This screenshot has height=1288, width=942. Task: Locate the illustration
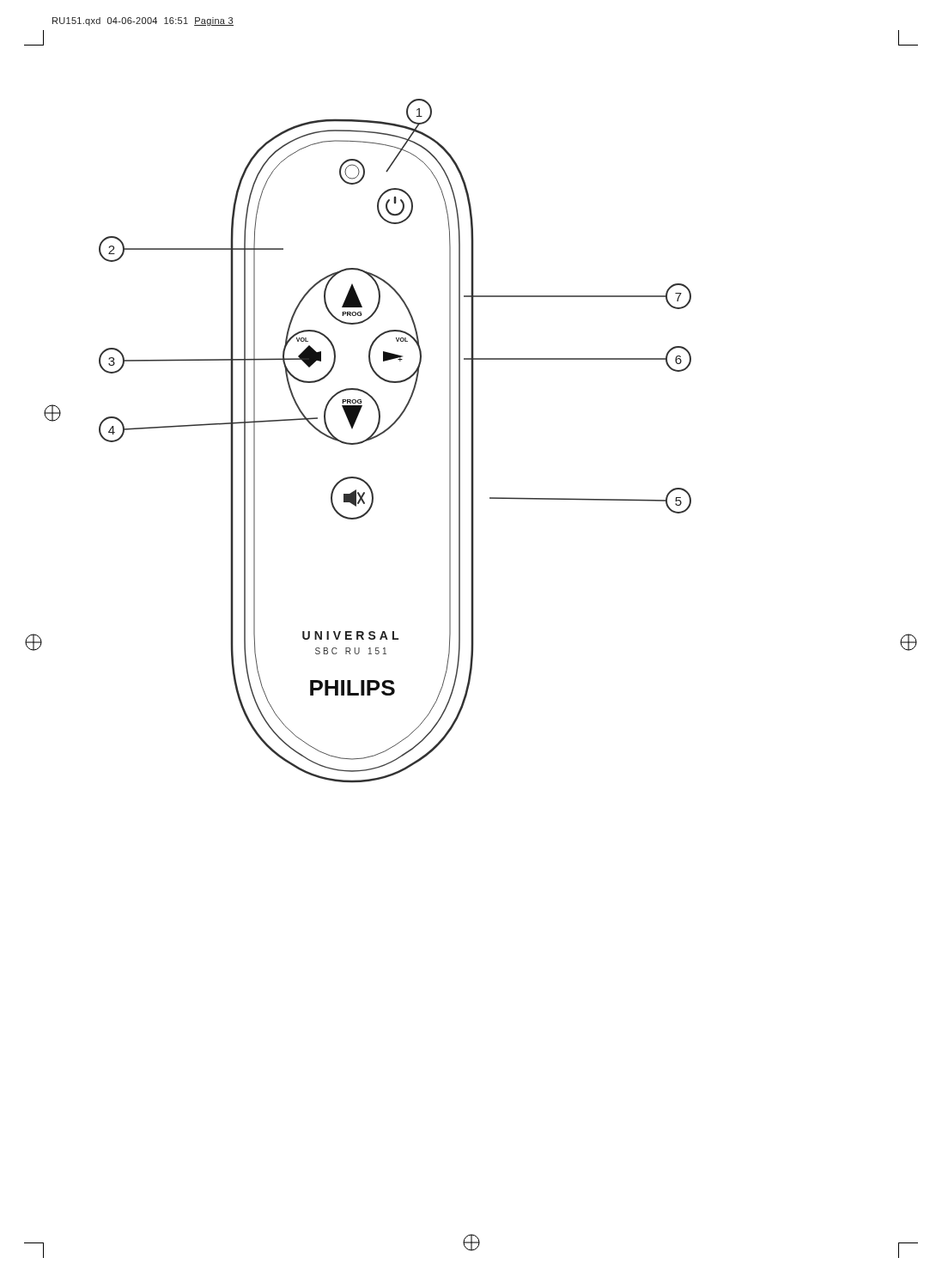point(447,455)
